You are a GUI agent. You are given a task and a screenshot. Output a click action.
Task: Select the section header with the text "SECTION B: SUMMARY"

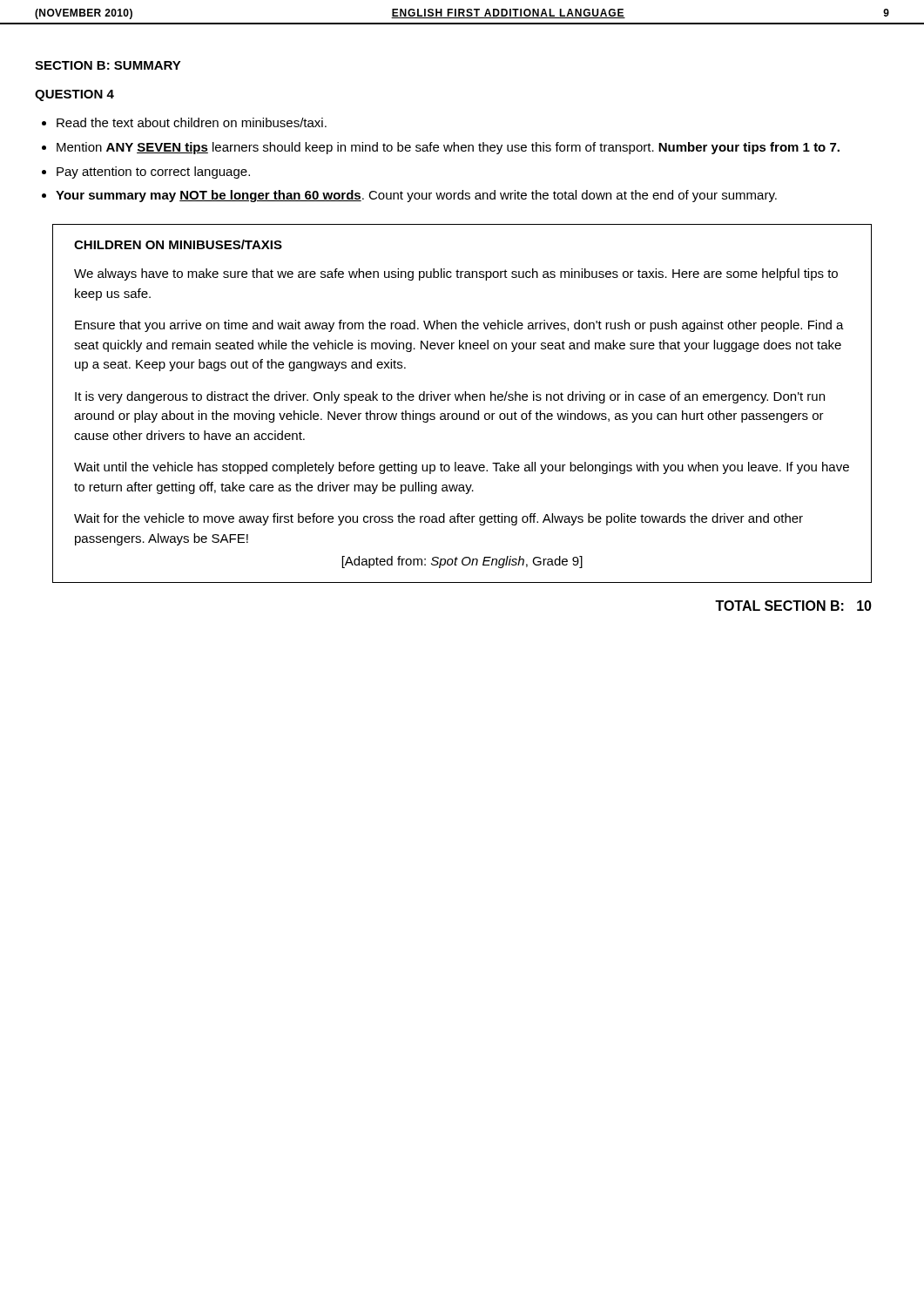108,65
